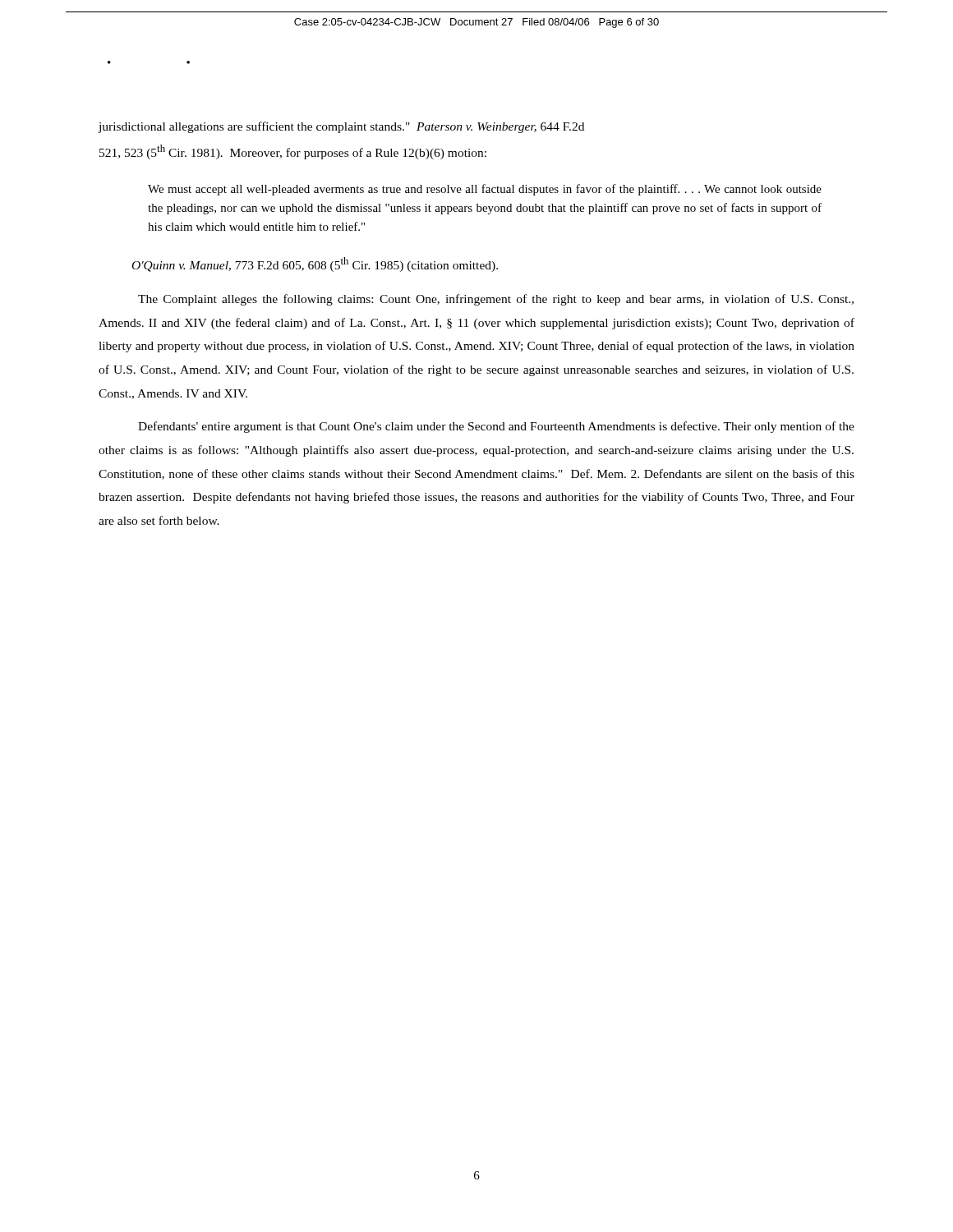This screenshot has height=1232, width=953.
Task: Select the text block with the text "We must accept all"
Action: tap(485, 208)
